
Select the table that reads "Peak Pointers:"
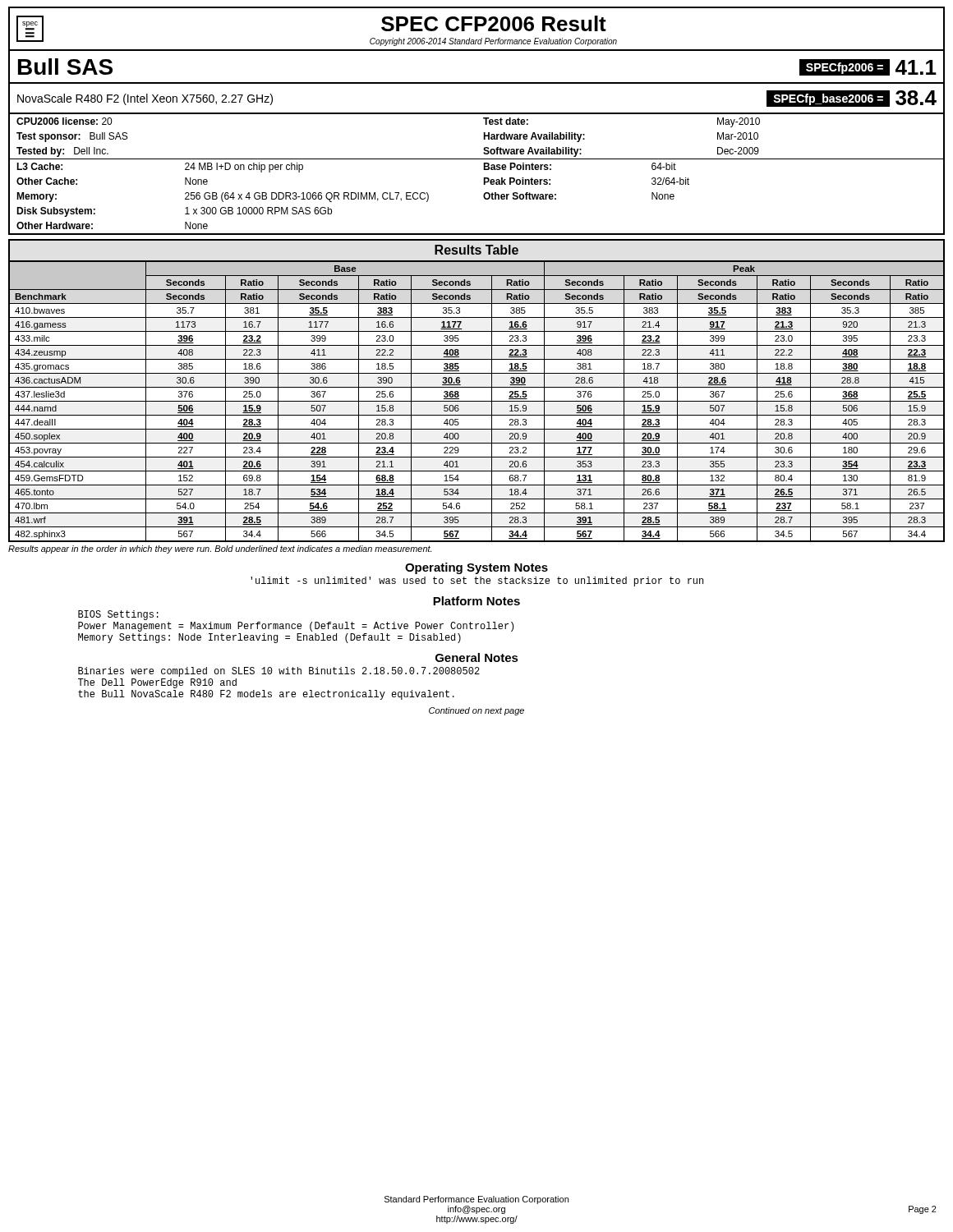pos(476,197)
